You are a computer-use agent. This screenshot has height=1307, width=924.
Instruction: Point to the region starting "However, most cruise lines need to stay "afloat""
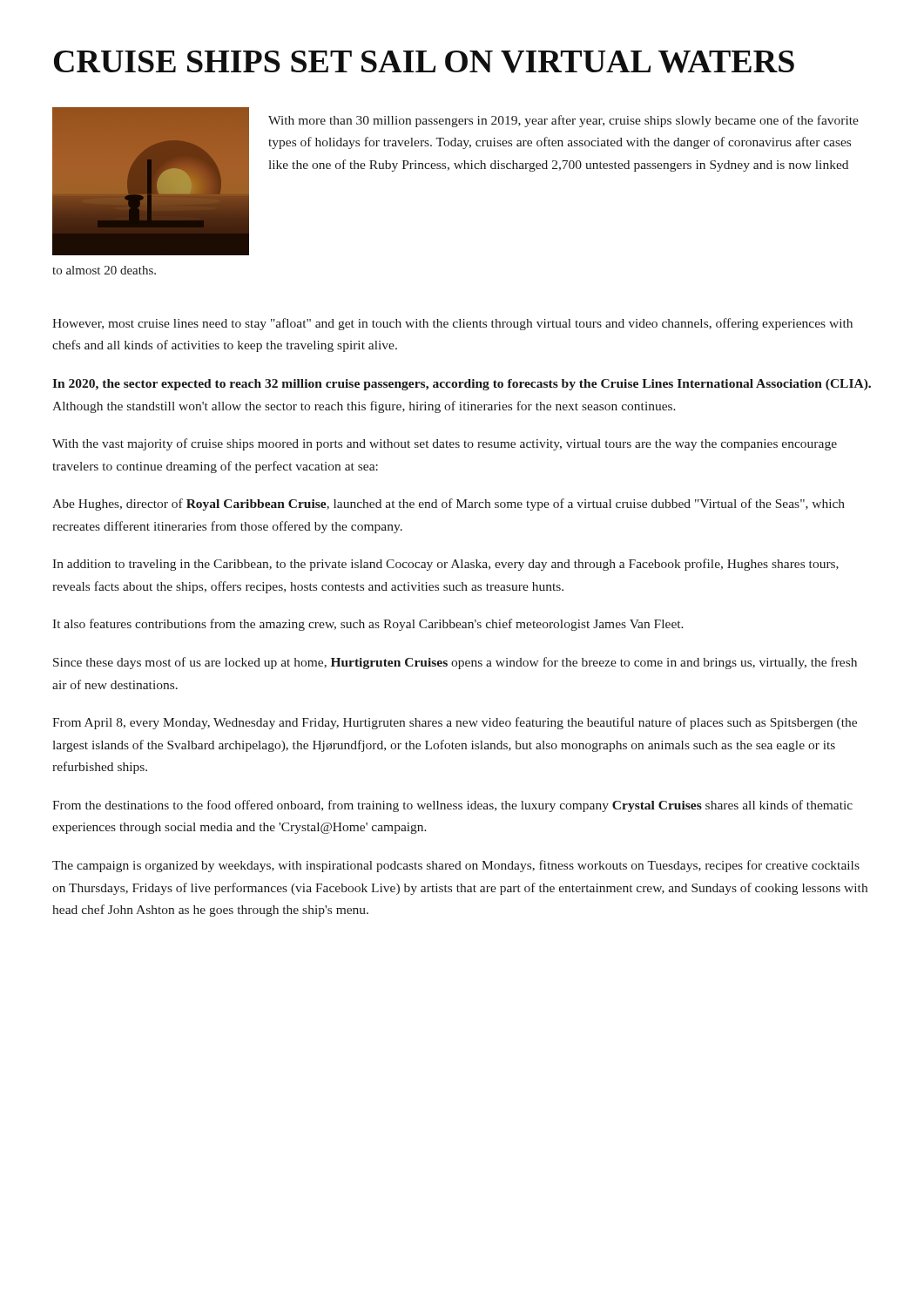453,334
